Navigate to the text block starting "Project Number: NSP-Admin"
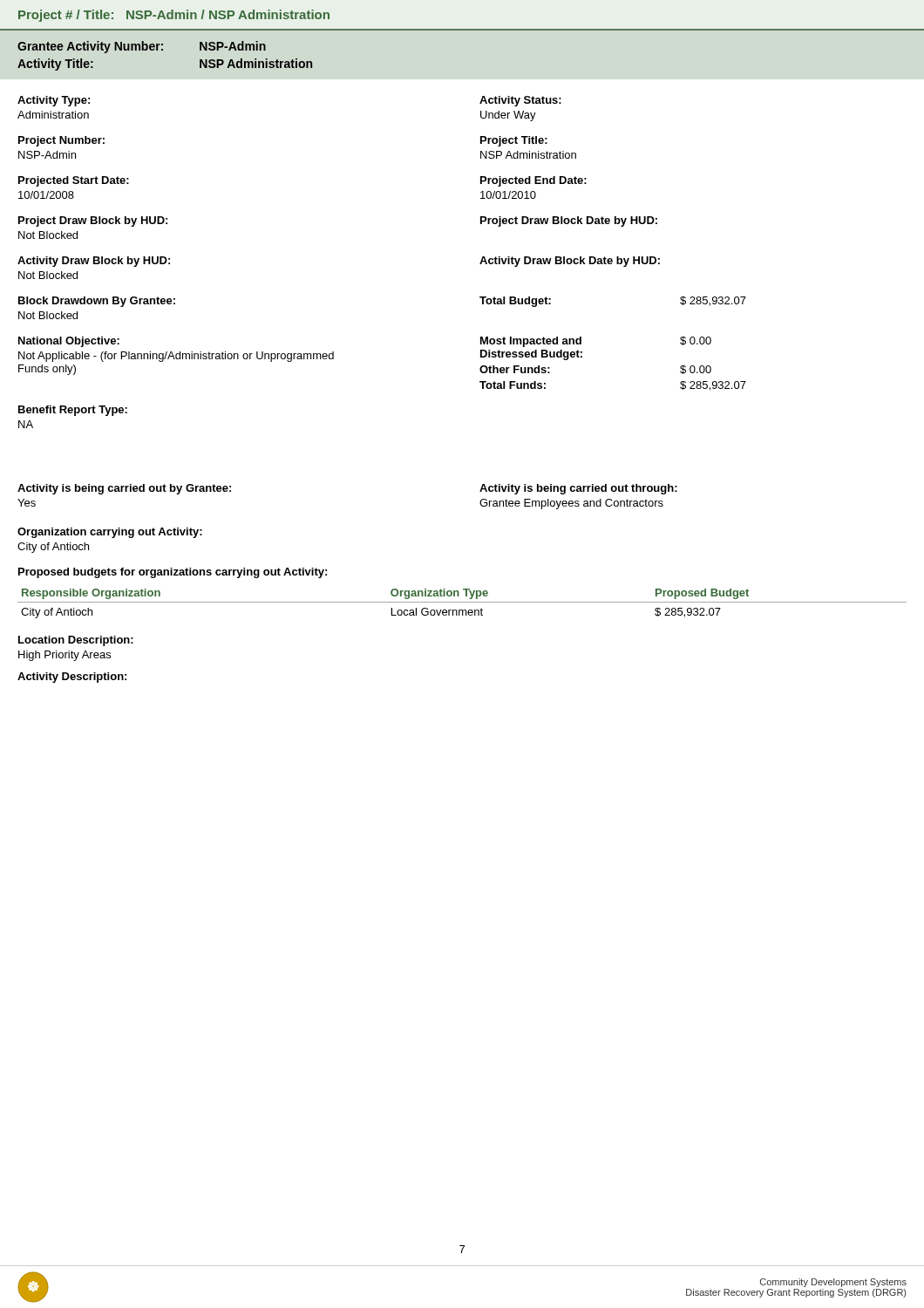The image size is (924, 1308). (x=61, y=141)
